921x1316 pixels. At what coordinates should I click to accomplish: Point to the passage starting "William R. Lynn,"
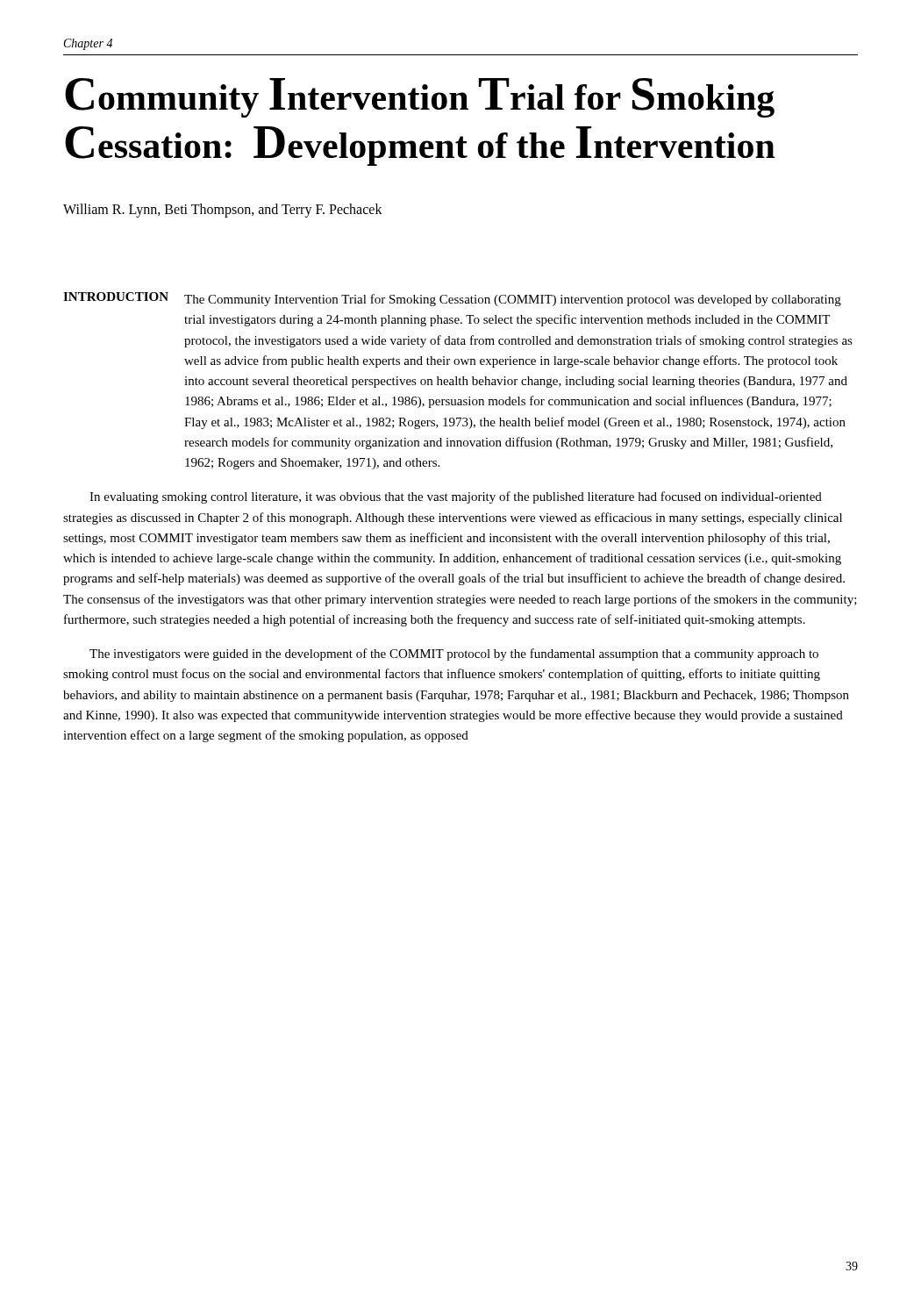(223, 209)
